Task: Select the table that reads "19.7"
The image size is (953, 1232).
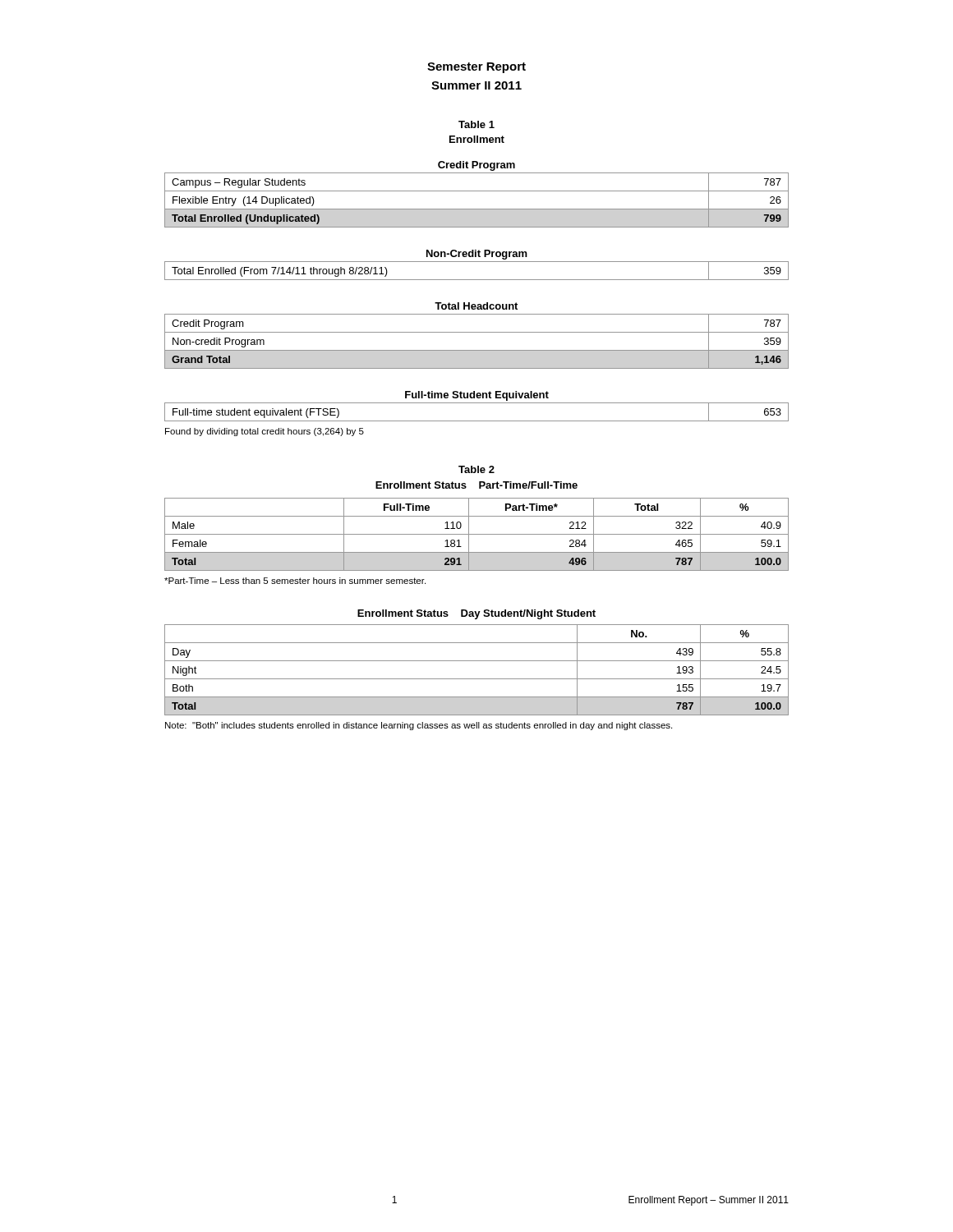Action: [476, 670]
